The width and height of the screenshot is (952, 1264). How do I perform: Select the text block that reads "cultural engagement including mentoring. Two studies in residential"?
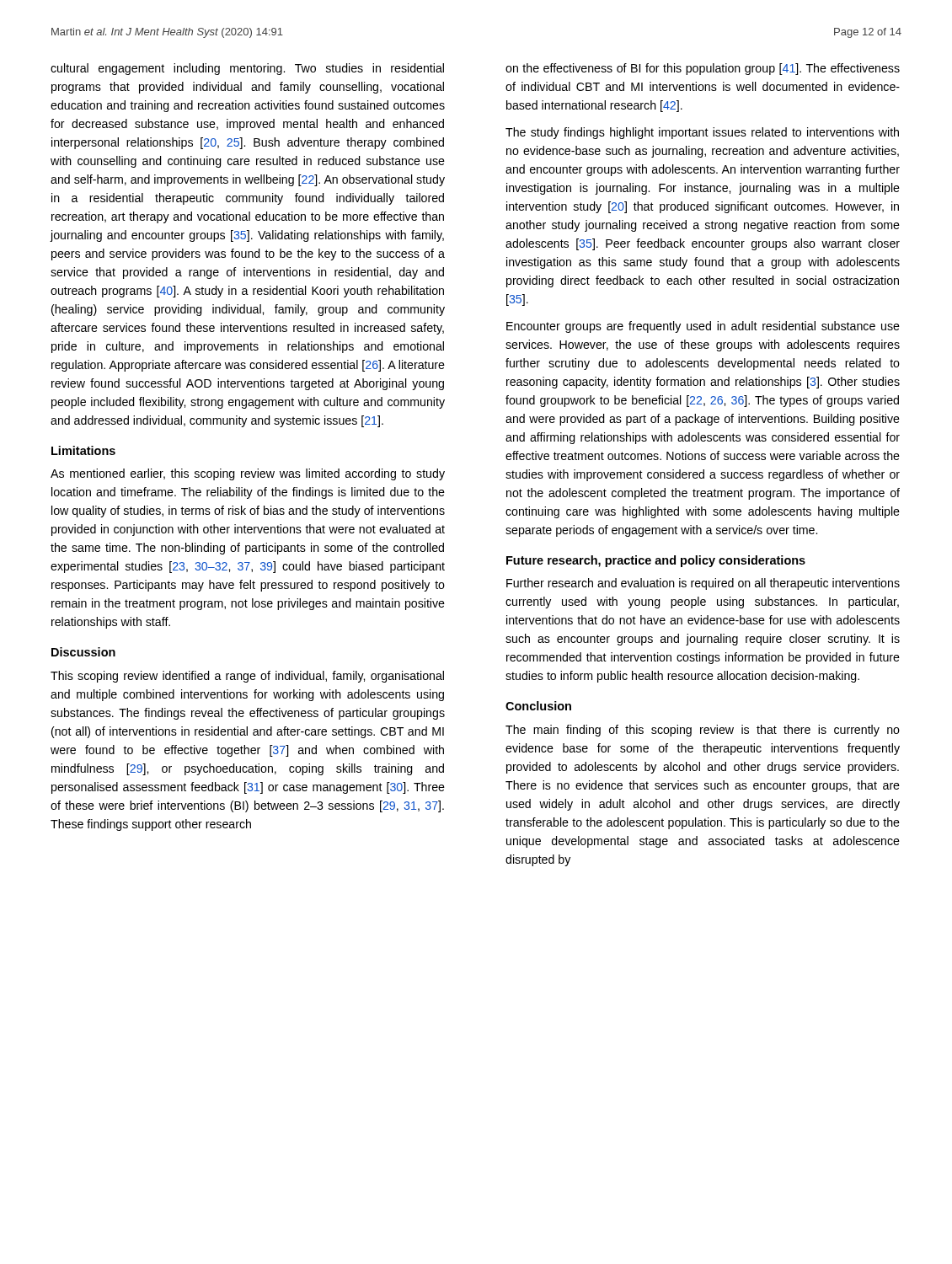click(248, 244)
